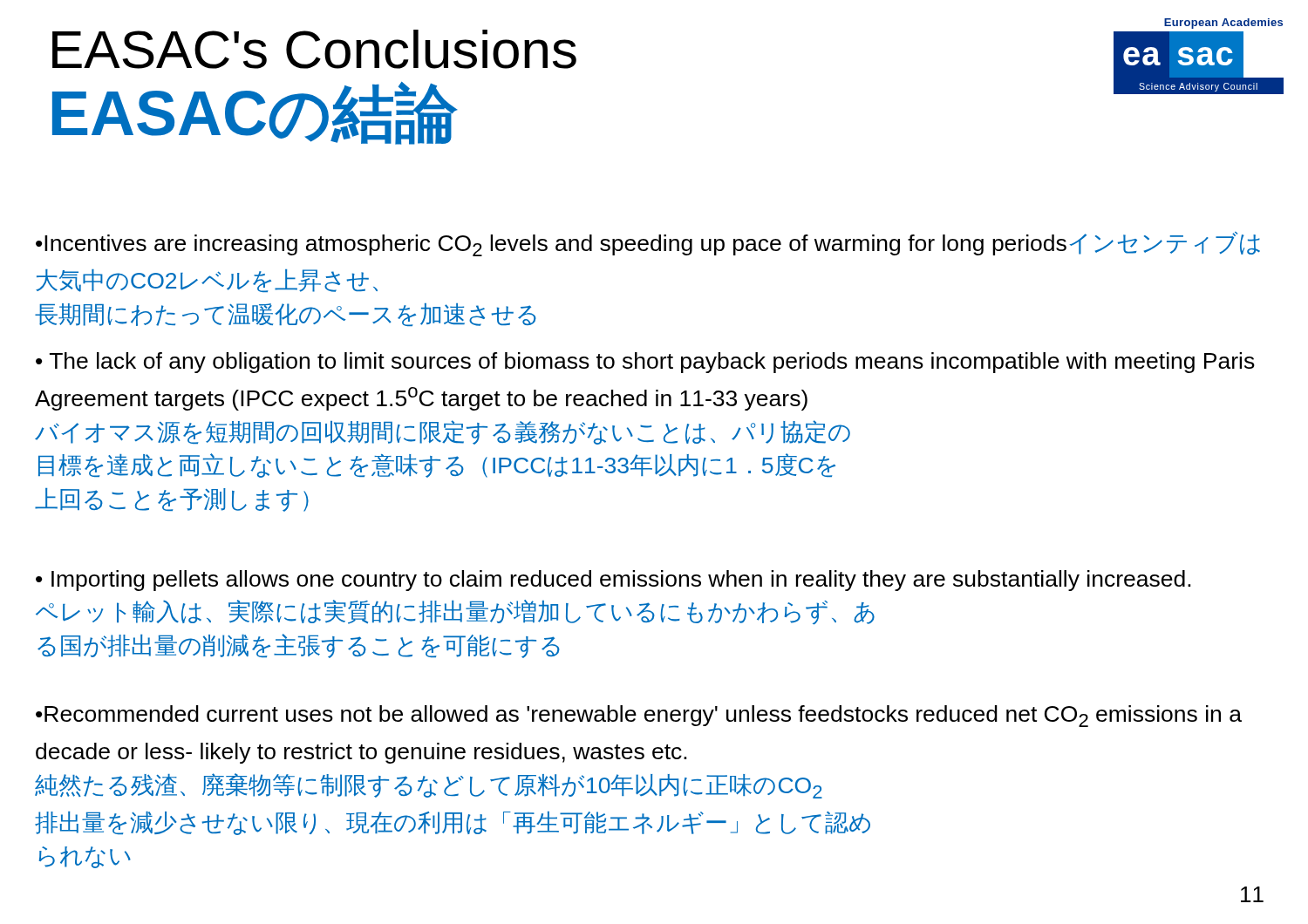The height and width of the screenshot is (924, 1308).
Task: Select the logo
Action: coord(1199,55)
